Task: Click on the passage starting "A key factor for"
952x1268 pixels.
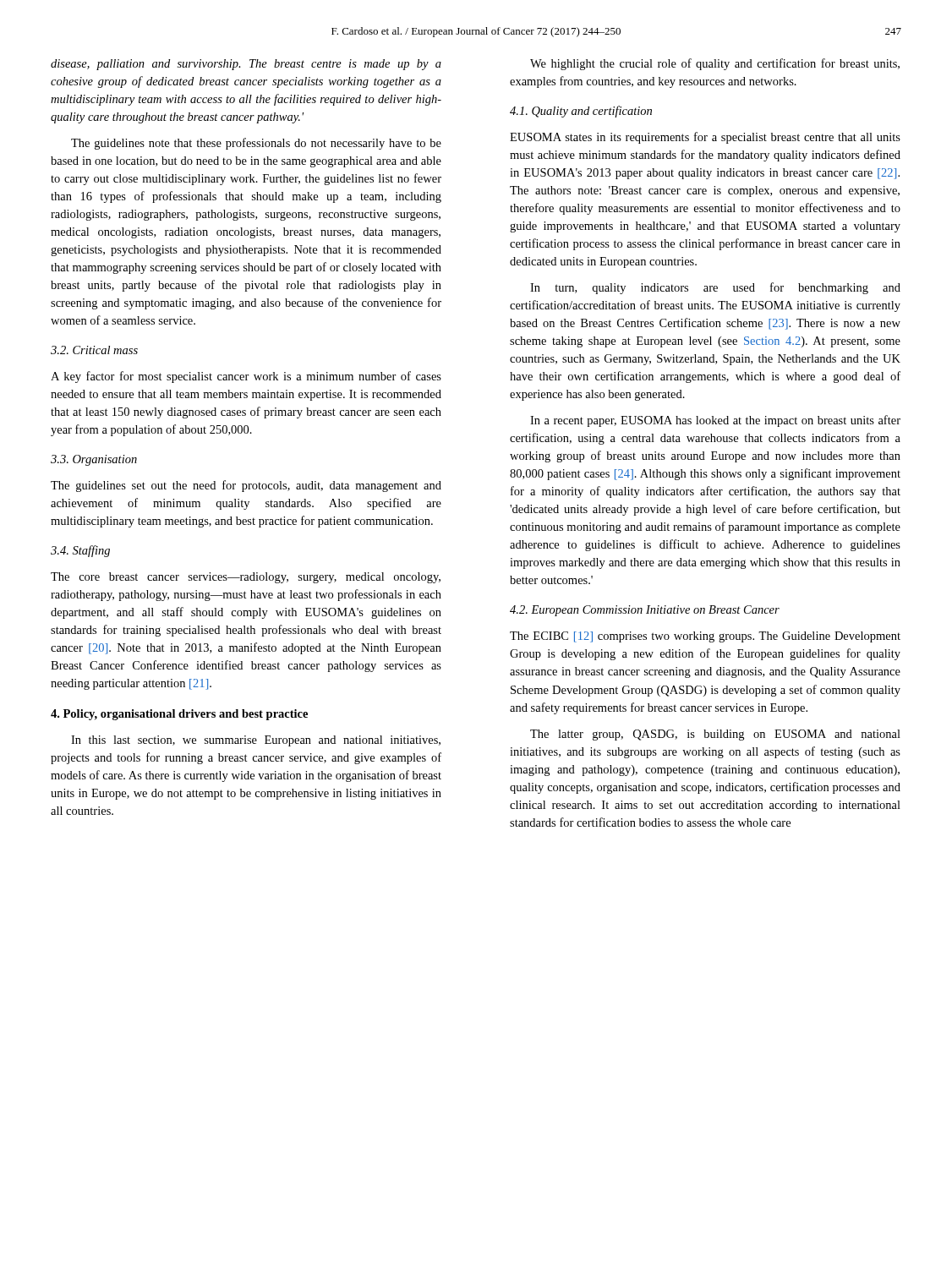Action: [246, 403]
